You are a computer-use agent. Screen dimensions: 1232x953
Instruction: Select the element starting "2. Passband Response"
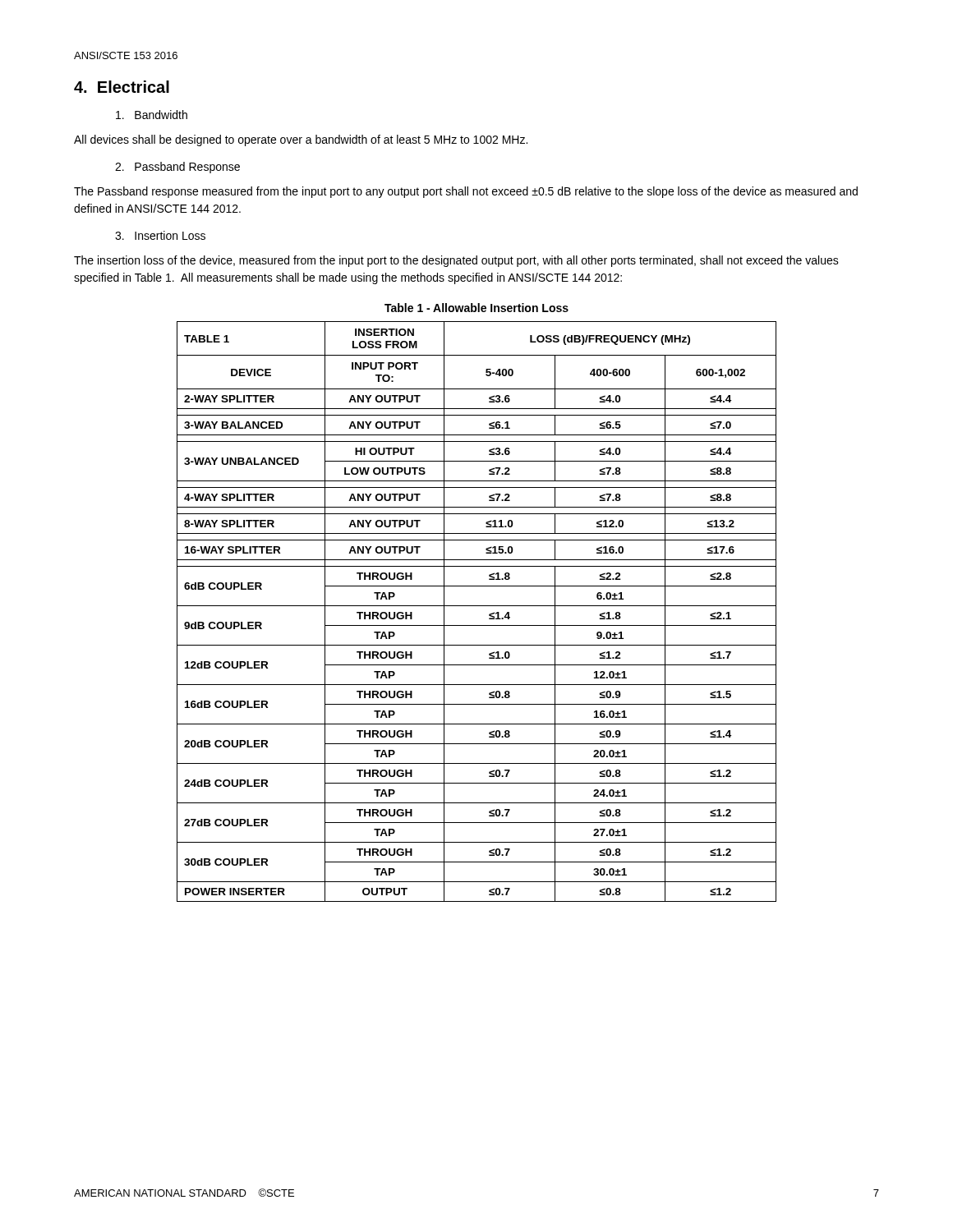pyautogui.click(x=178, y=167)
